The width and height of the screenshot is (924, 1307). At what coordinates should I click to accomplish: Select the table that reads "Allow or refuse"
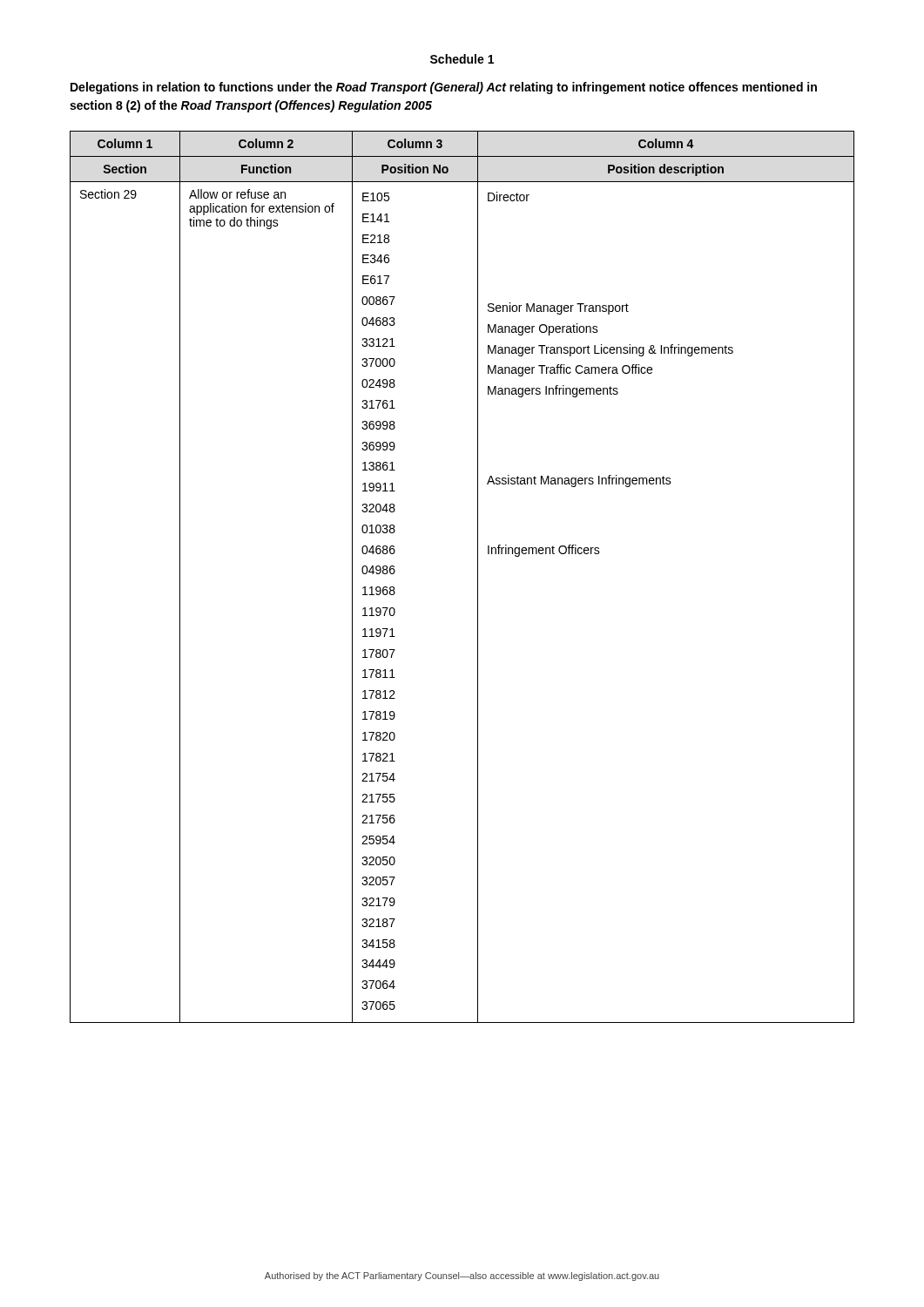pos(462,577)
